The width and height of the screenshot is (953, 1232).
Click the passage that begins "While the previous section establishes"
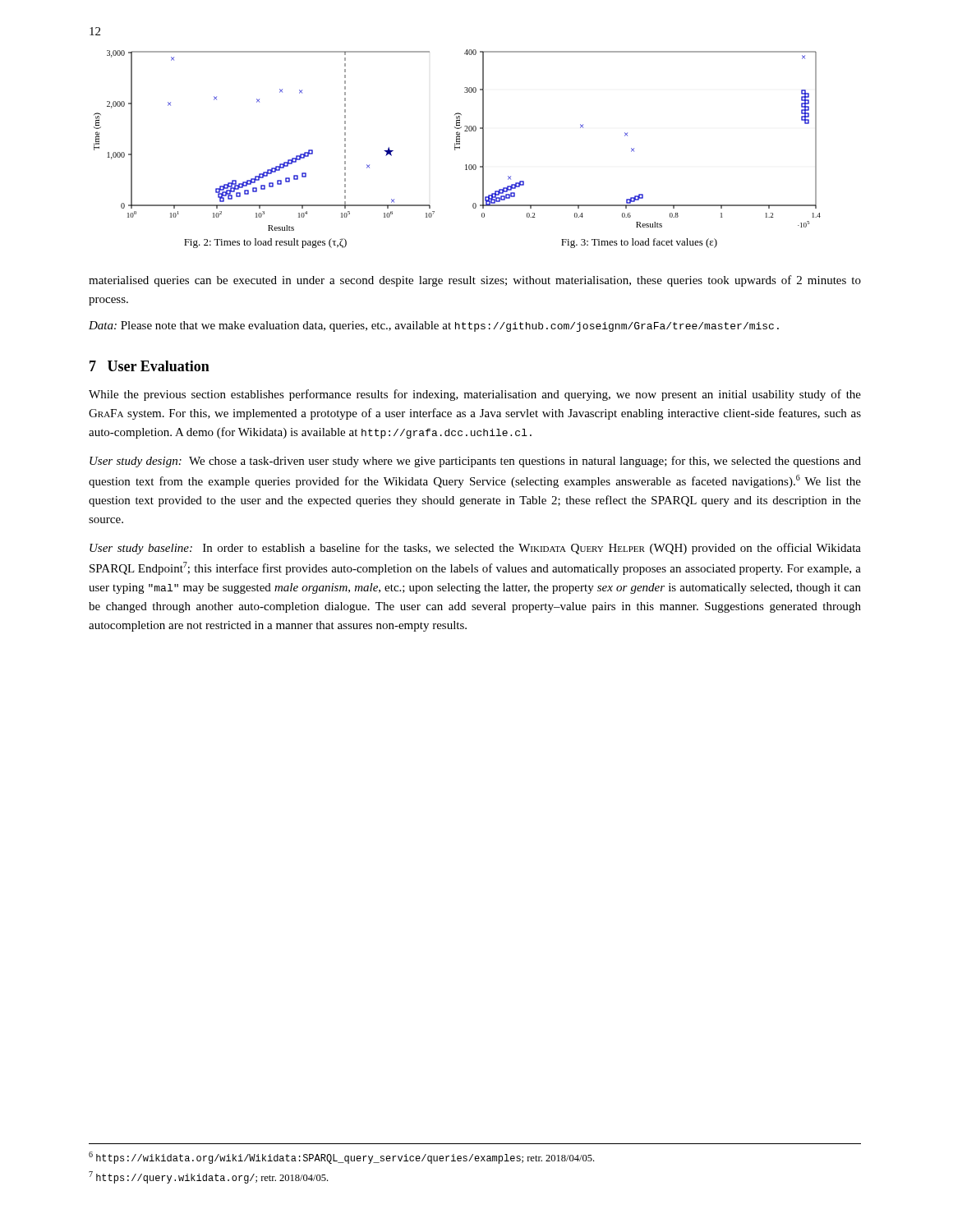coord(475,413)
